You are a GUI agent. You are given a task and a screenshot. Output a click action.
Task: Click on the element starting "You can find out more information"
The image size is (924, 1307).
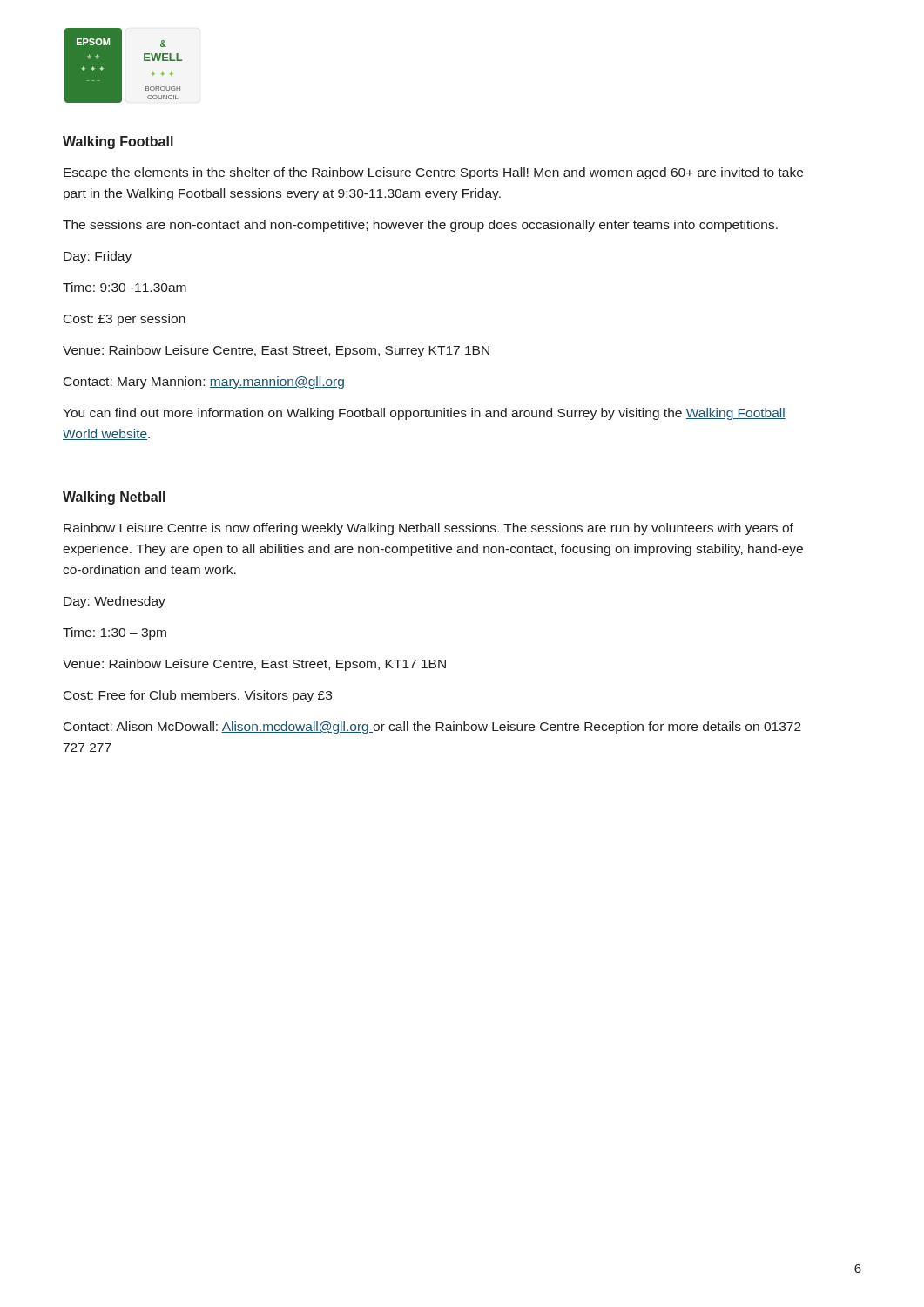coord(424,423)
